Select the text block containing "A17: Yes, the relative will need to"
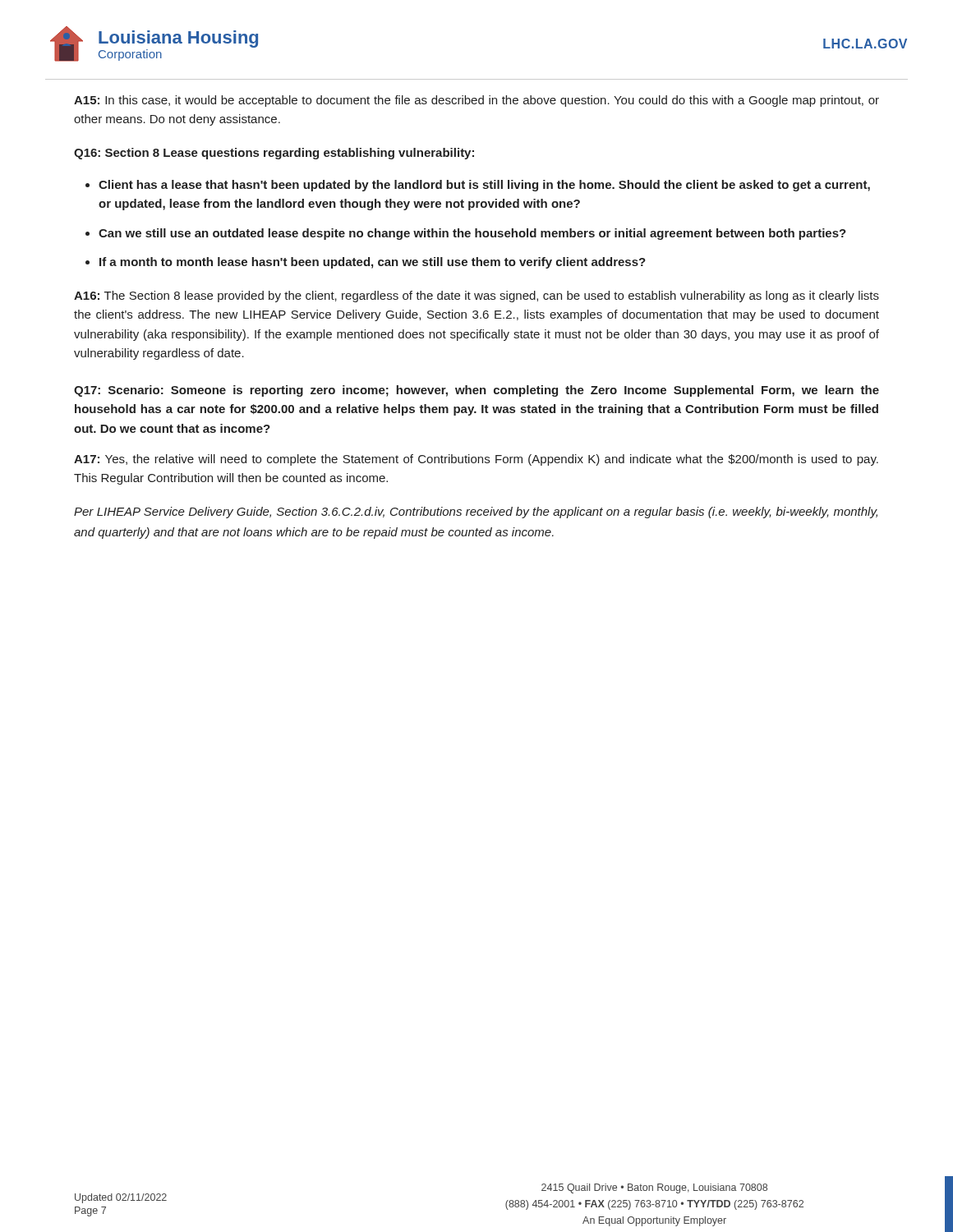The height and width of the screenshot is (1232, 953). (x=476, y=468)
